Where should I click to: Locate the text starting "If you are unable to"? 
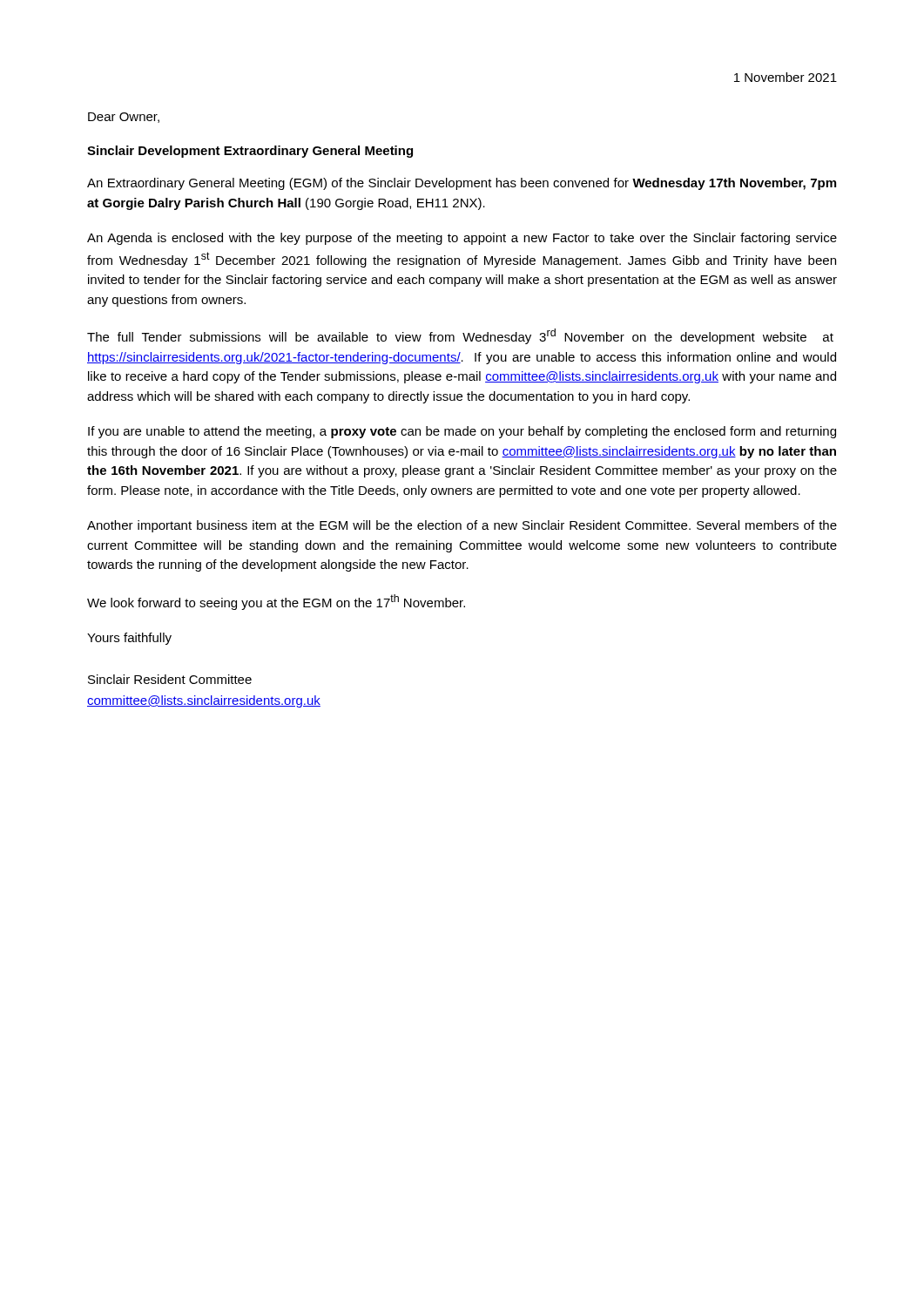pos(462,460)
